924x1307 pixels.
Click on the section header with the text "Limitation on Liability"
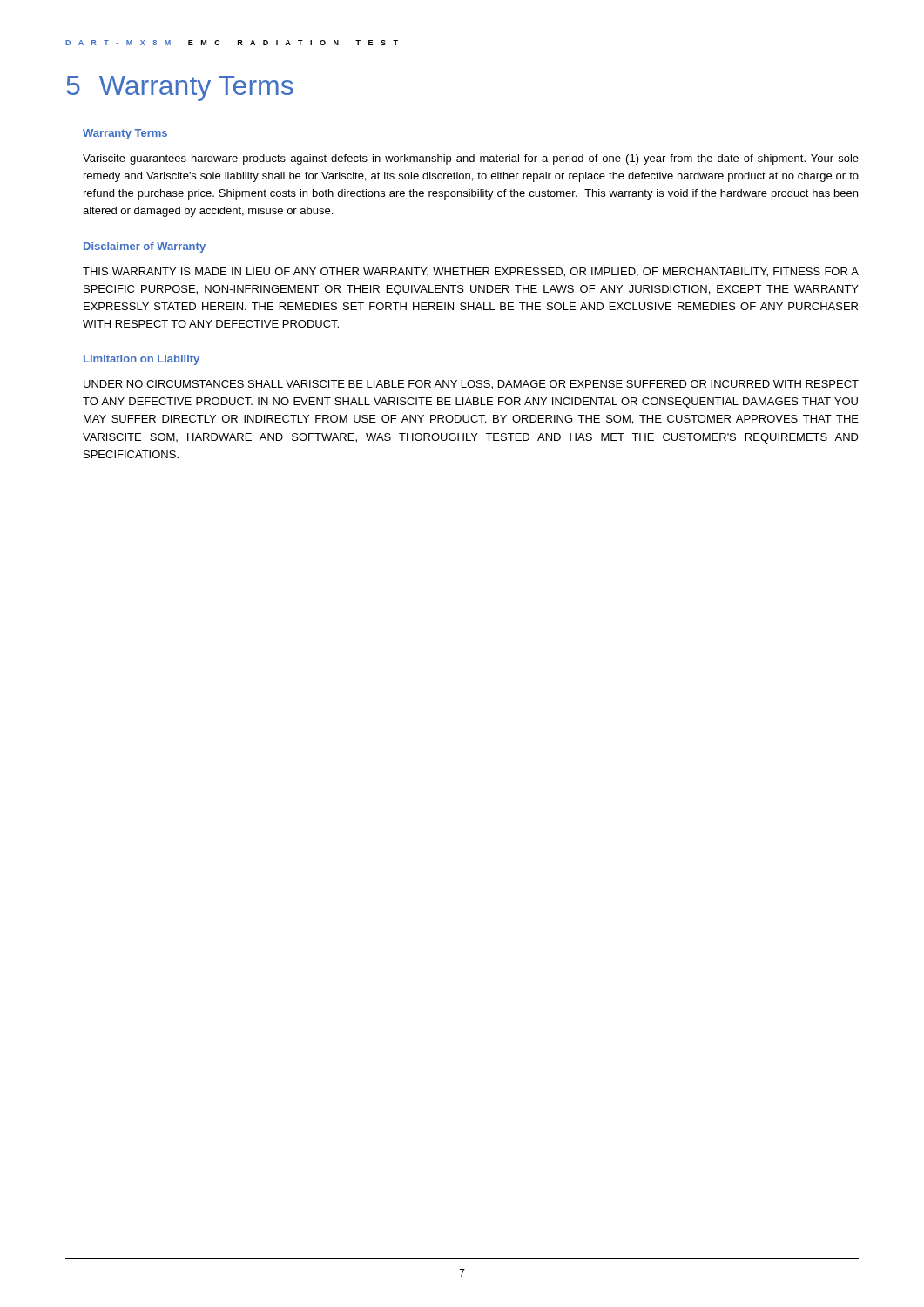142,360
